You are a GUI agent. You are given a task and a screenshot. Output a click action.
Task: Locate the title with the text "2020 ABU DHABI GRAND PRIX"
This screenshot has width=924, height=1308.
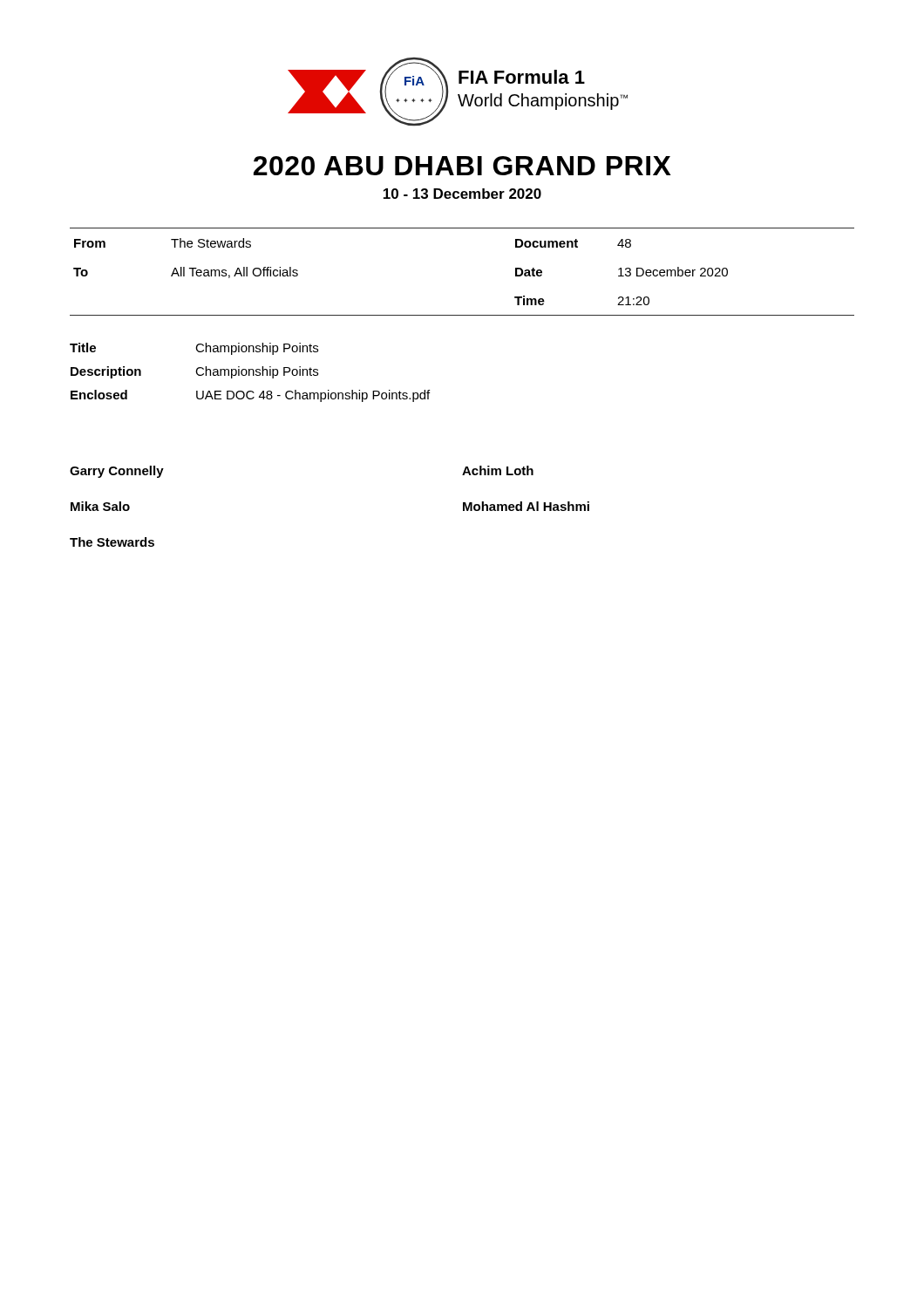point(462,177)
